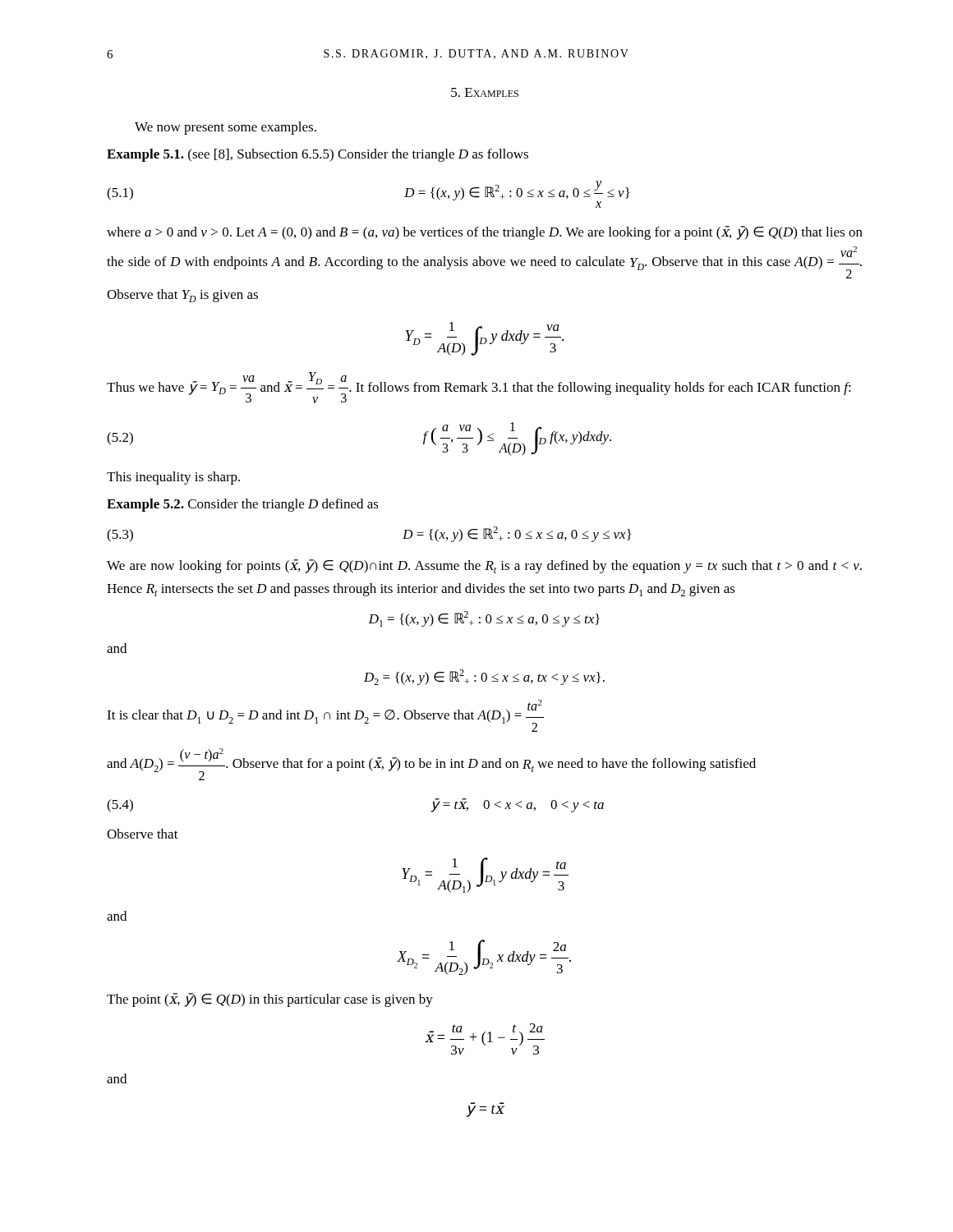This screenshot has width=953, height=1232.
Task: Find the text starting "ȳ = tx̄"
Action: [x=485, y=1109]
